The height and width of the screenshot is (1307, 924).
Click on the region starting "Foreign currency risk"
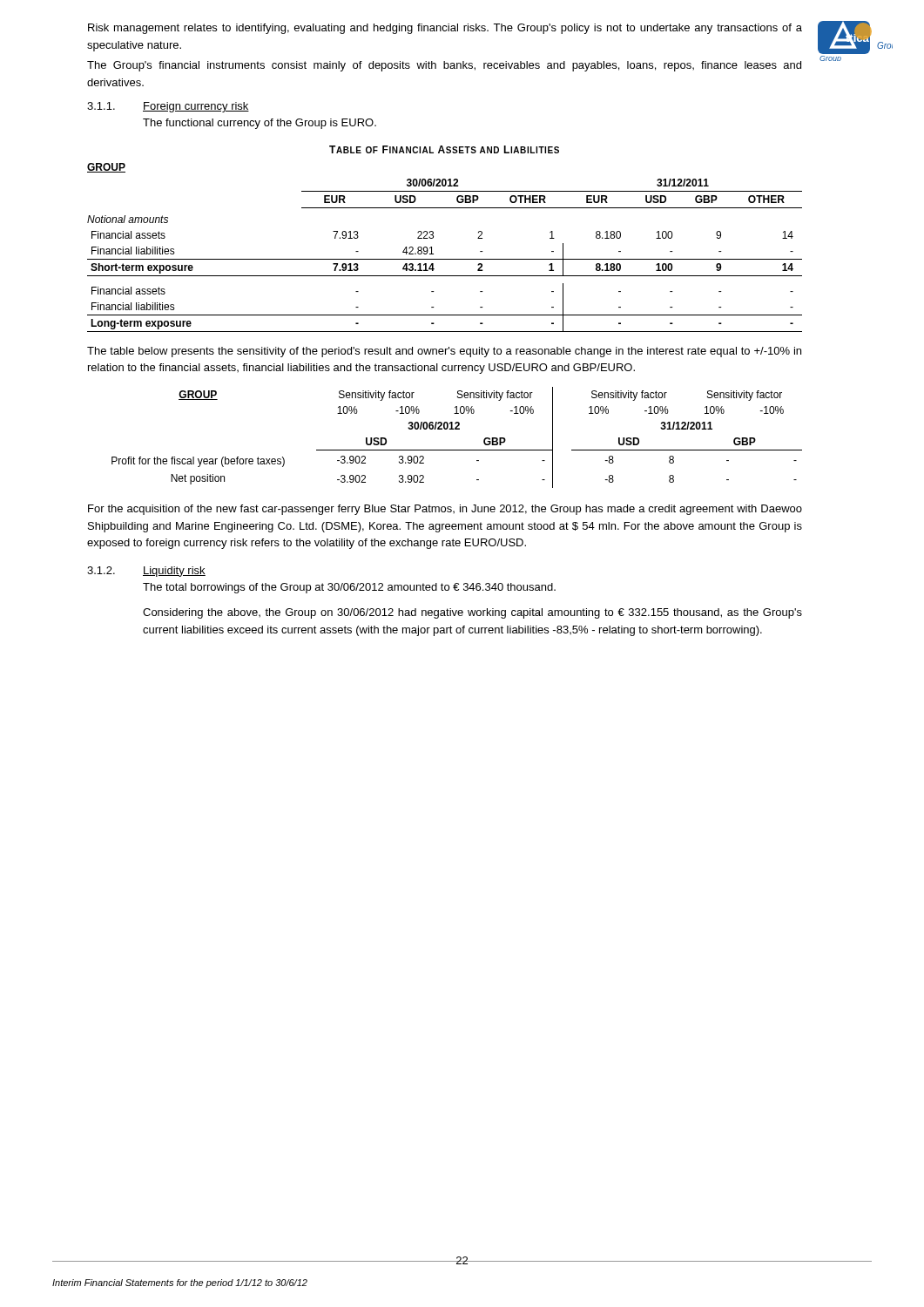[196, 106]
